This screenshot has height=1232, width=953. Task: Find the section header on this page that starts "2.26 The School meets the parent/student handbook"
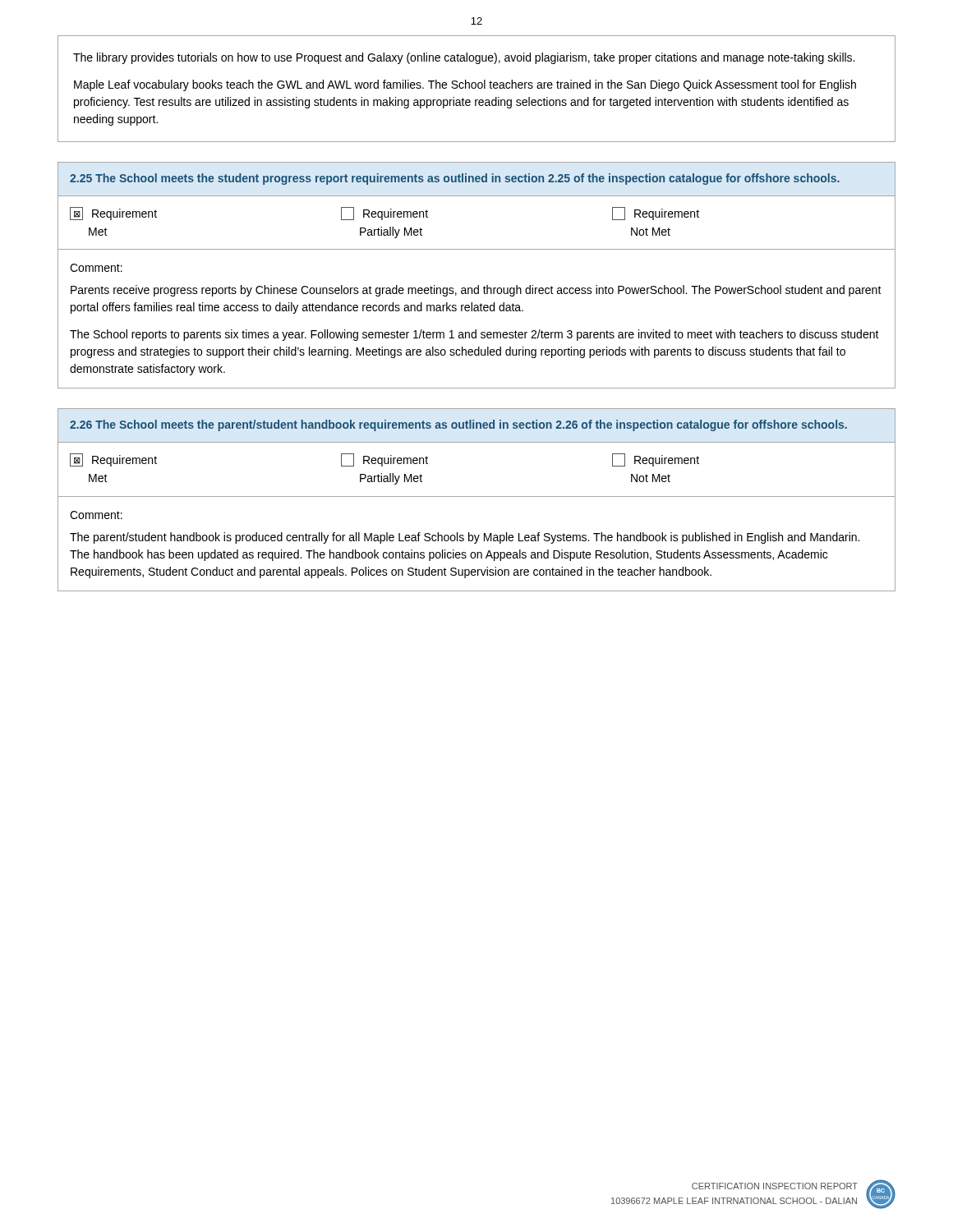pyautogui.click(x=459, y=425)
